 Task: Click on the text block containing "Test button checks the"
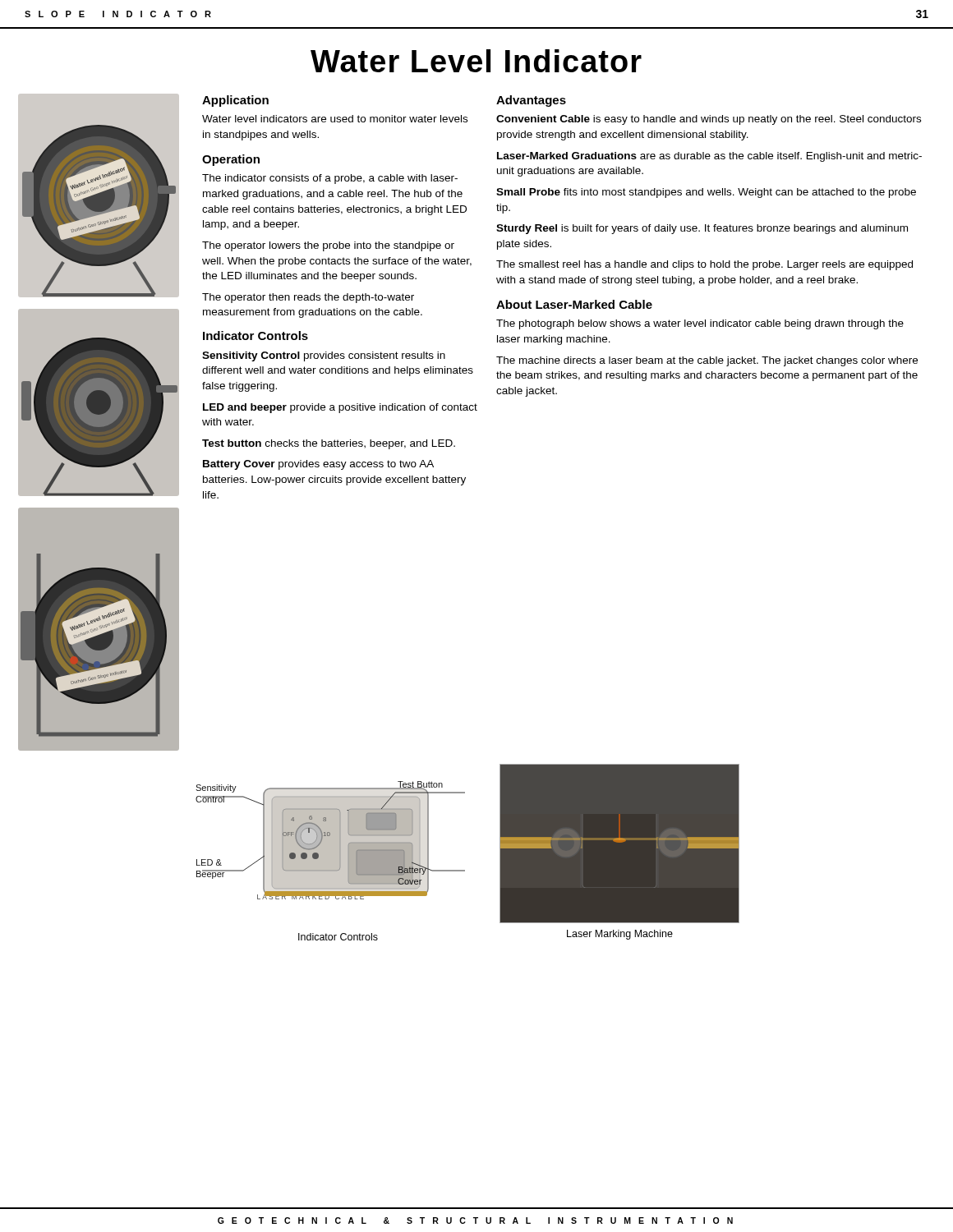(x=340, y=444)
